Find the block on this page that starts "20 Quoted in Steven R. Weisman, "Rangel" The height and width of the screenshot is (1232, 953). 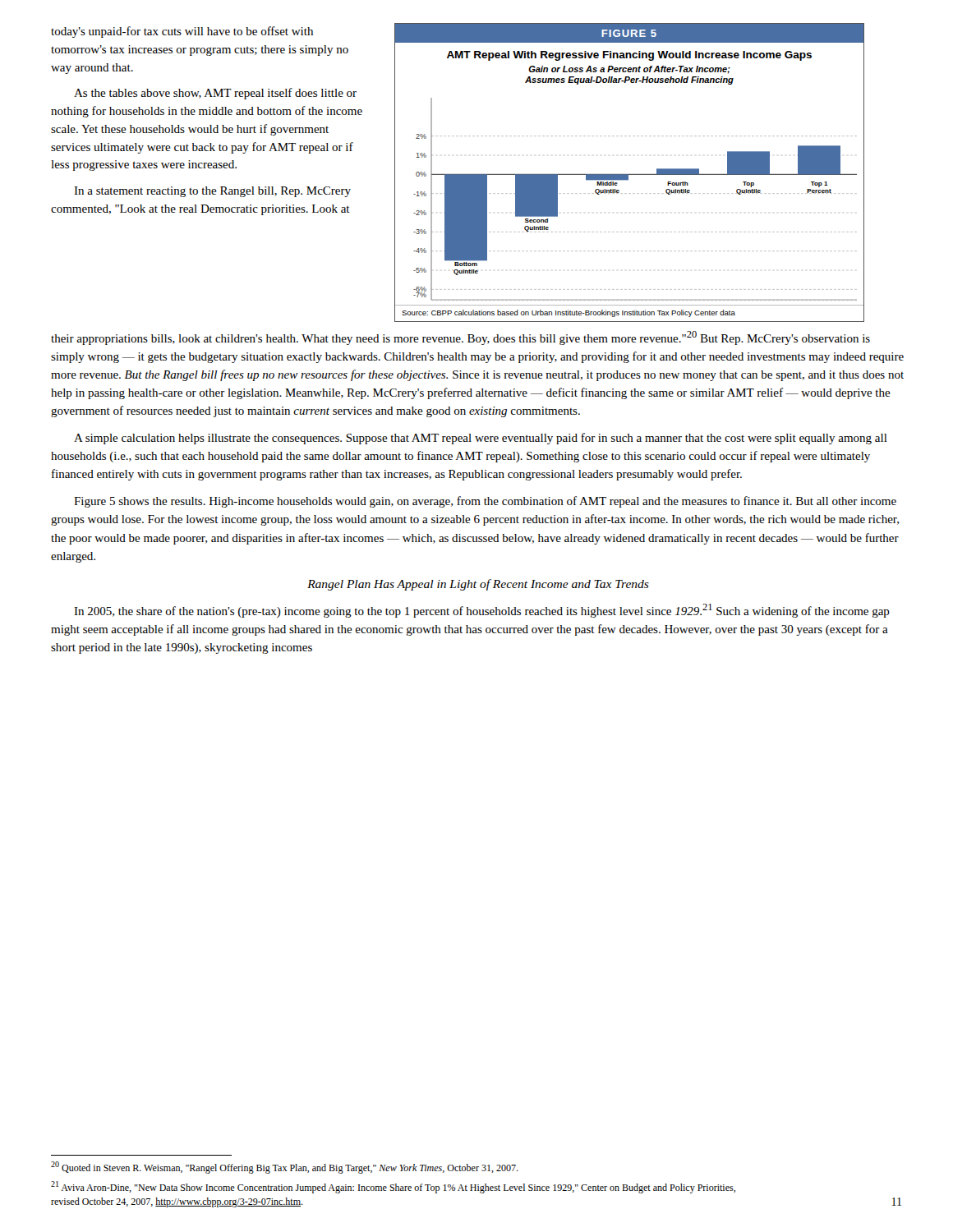[x=404, y=1167]
